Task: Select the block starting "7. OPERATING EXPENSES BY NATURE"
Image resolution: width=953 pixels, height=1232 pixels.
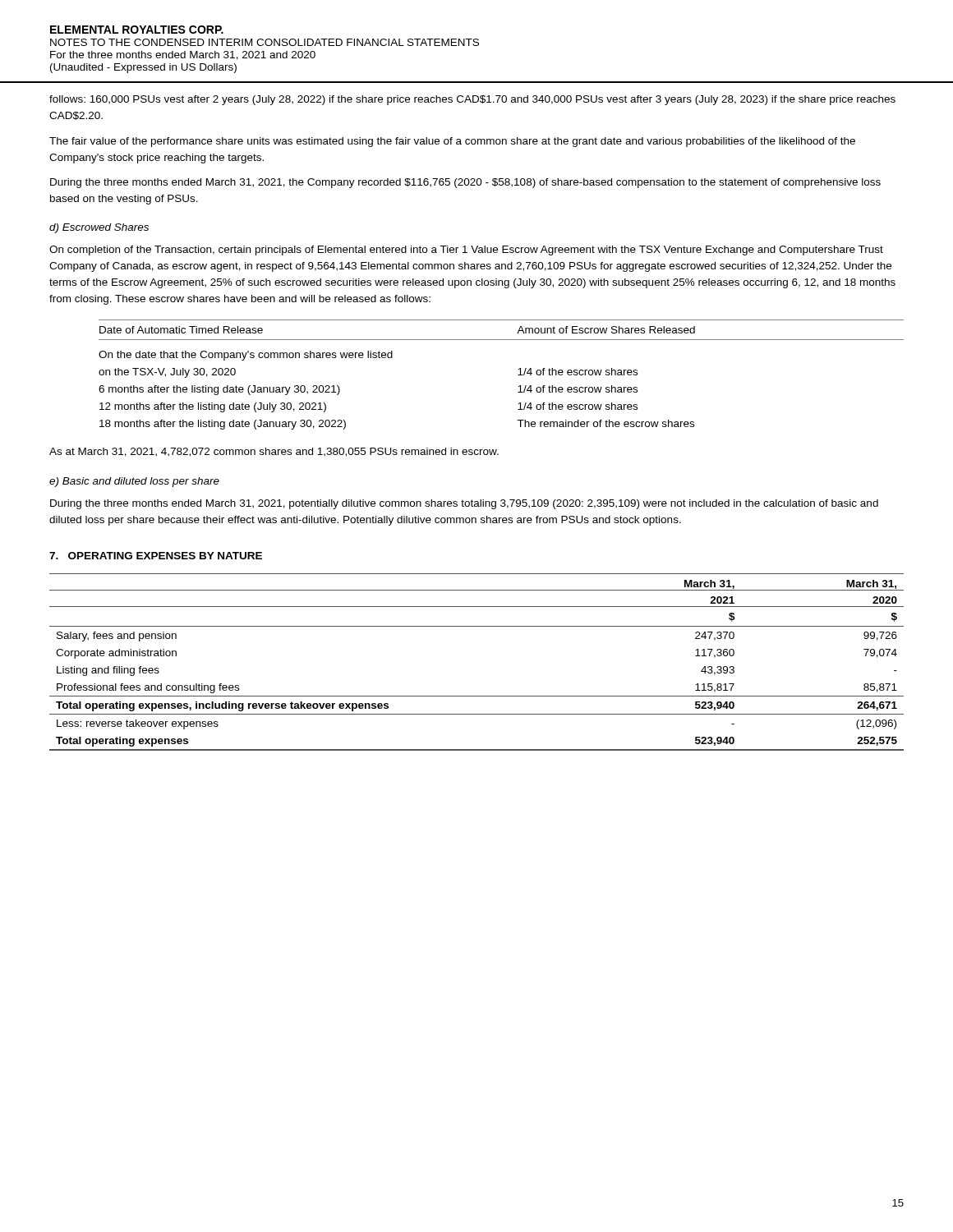Action: coord(156,556)
